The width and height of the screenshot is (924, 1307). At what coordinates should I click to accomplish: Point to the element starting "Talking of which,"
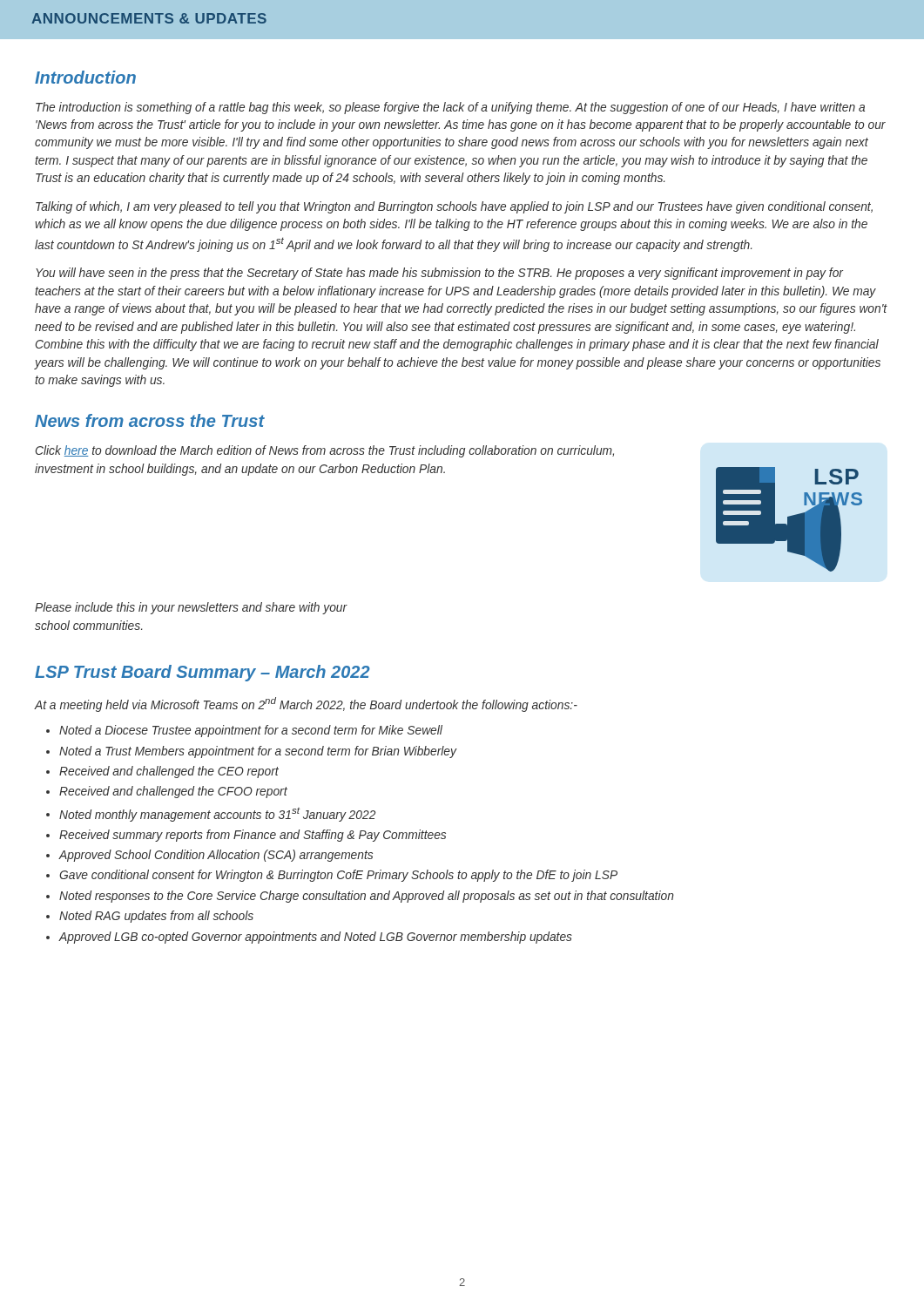[454, 226]
